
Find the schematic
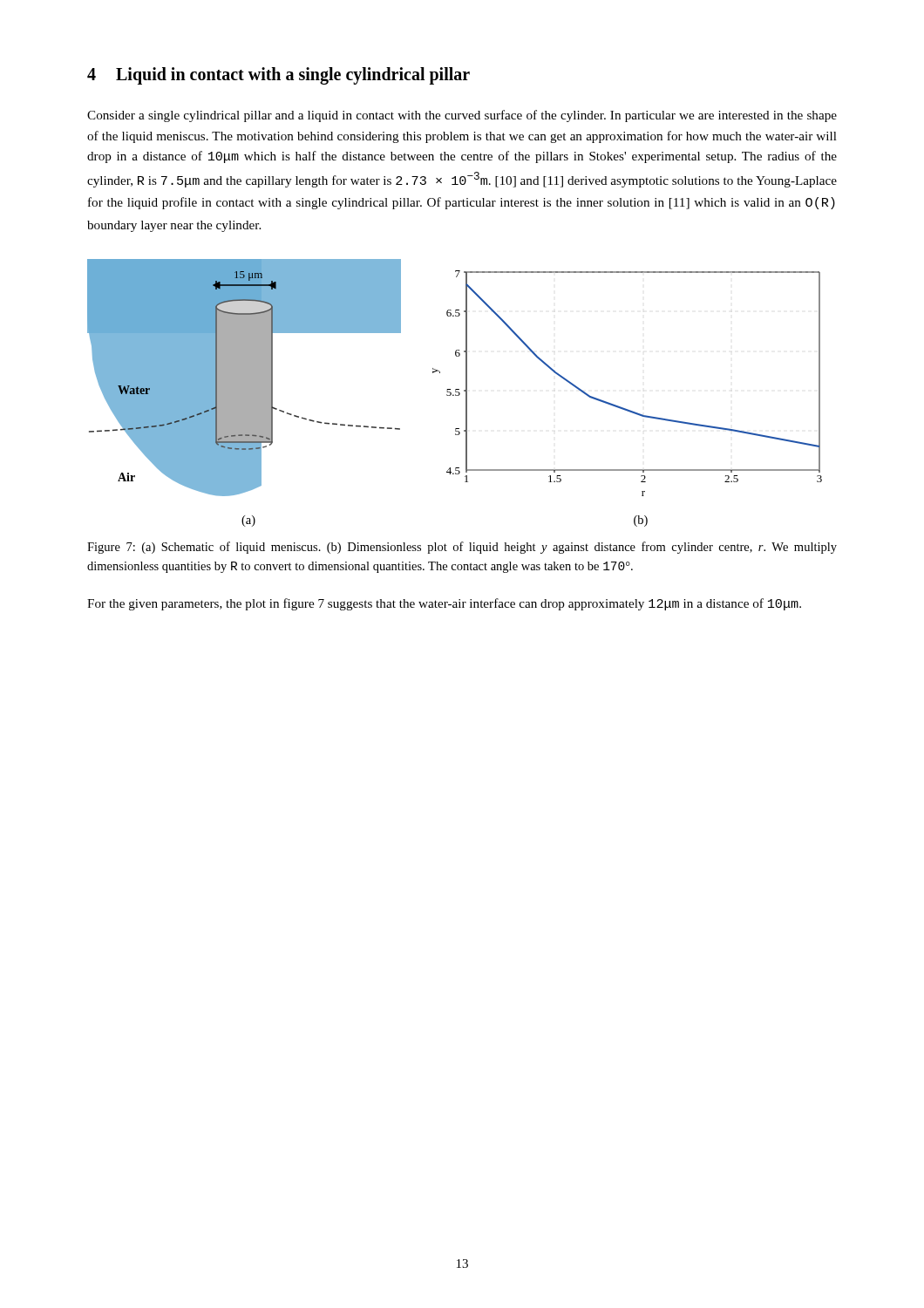[248, 395]
